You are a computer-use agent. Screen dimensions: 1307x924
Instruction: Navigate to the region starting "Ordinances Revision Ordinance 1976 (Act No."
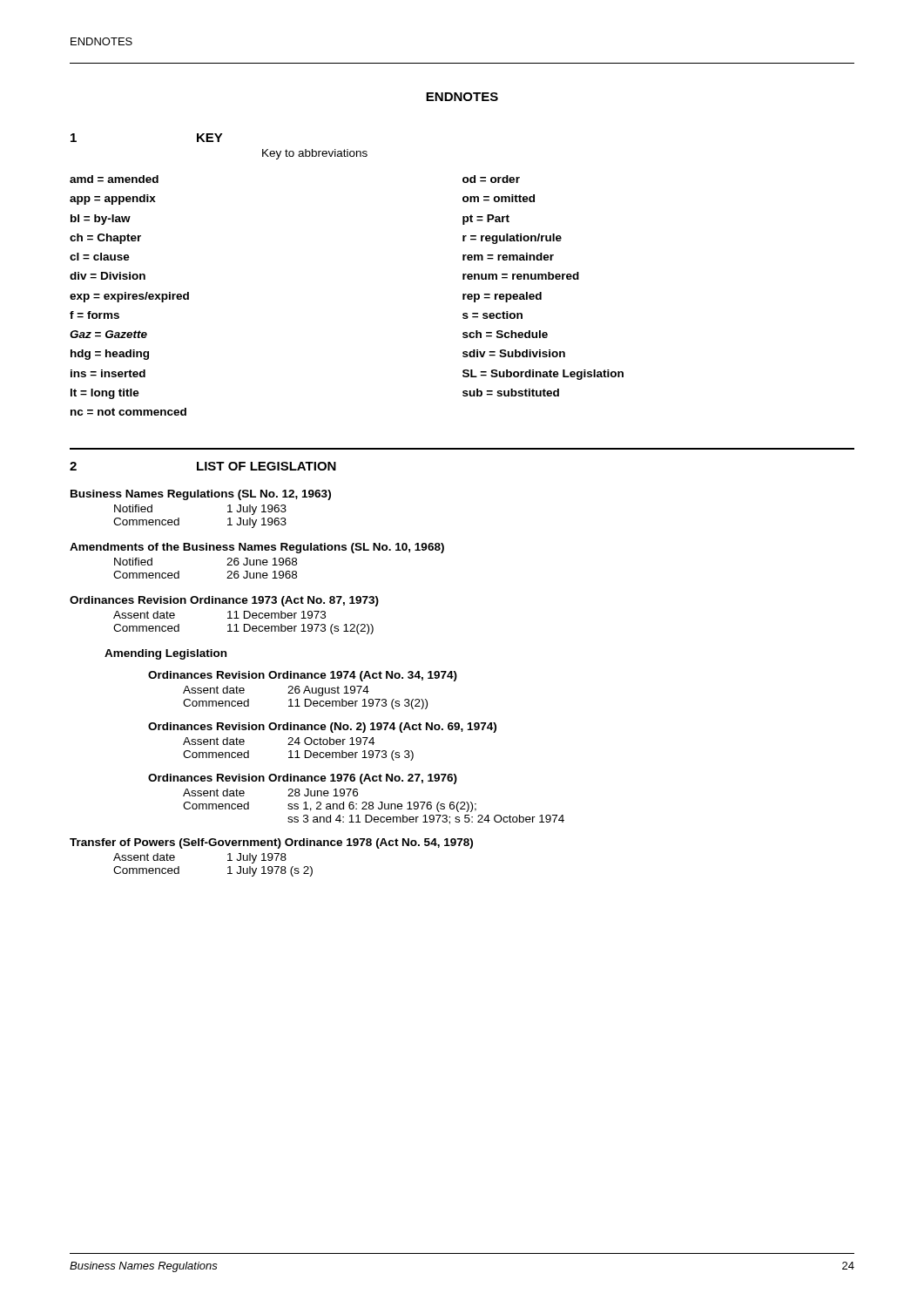click(479, 799)
